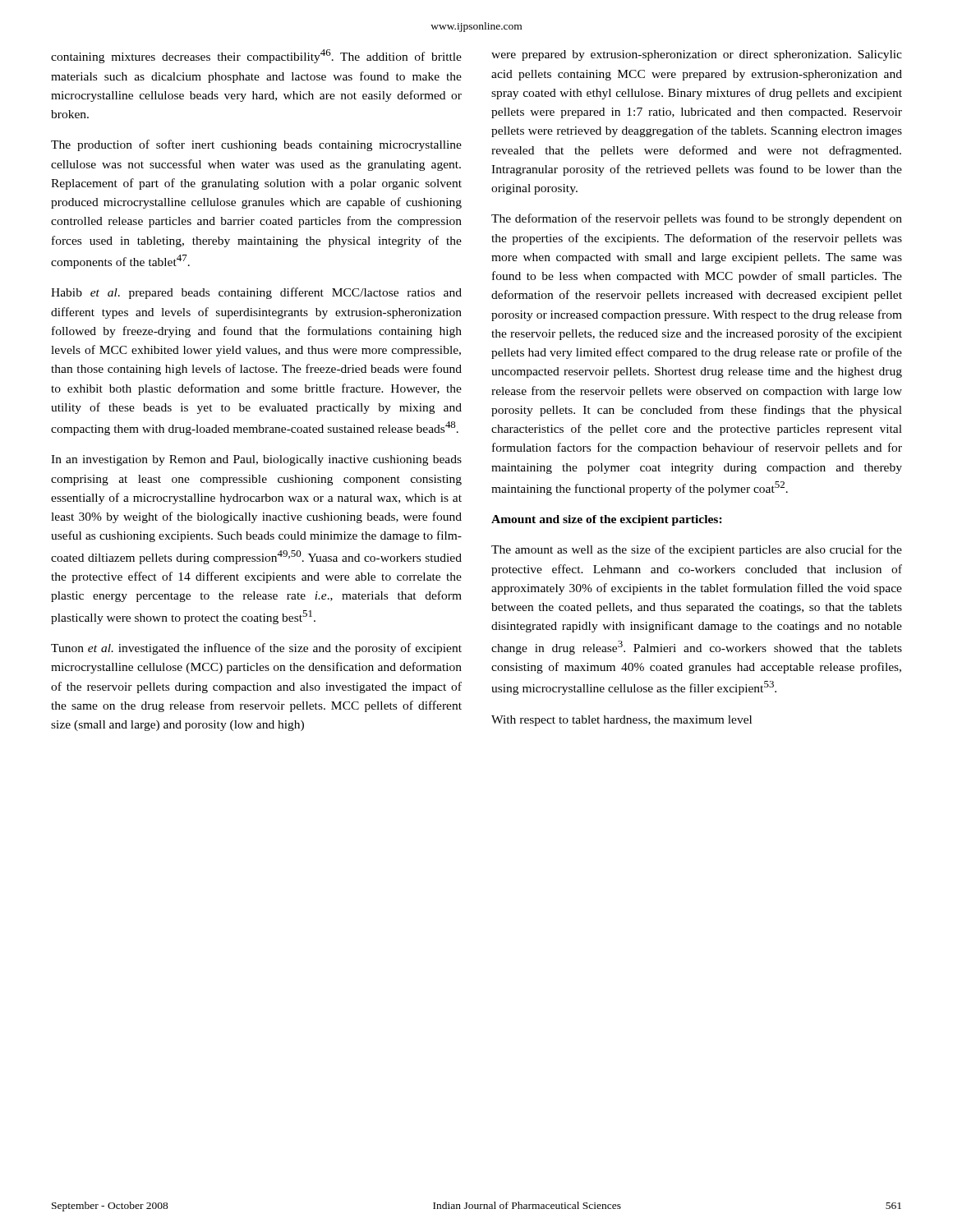Viewport: 953px width, 1232px height.
Task: Locate the text block with the text "The deformation of the reservoir pellets was"
Action: point(697,353)
